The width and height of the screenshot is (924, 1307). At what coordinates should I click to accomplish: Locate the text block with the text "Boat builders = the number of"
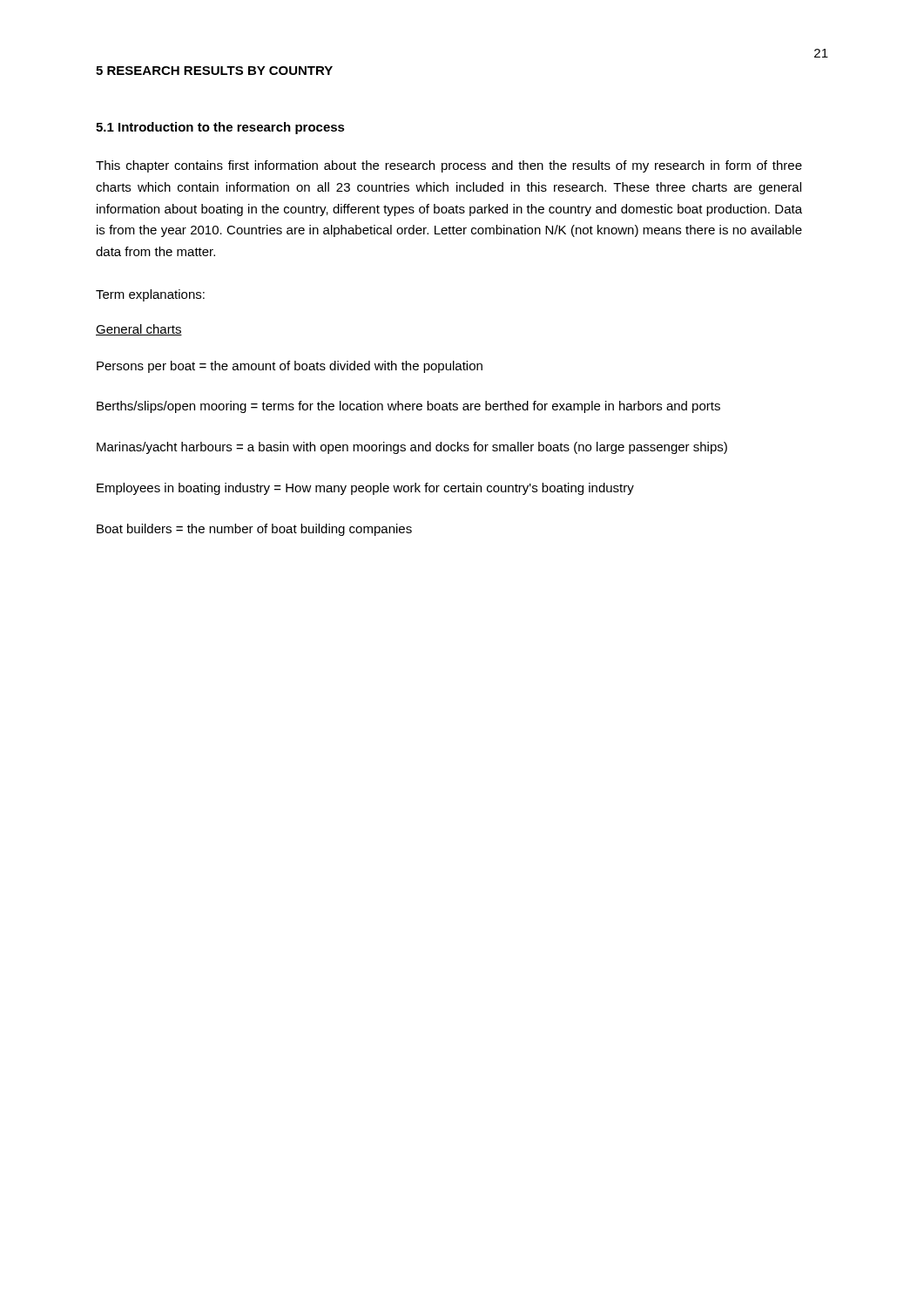click(x=254, y=528)
